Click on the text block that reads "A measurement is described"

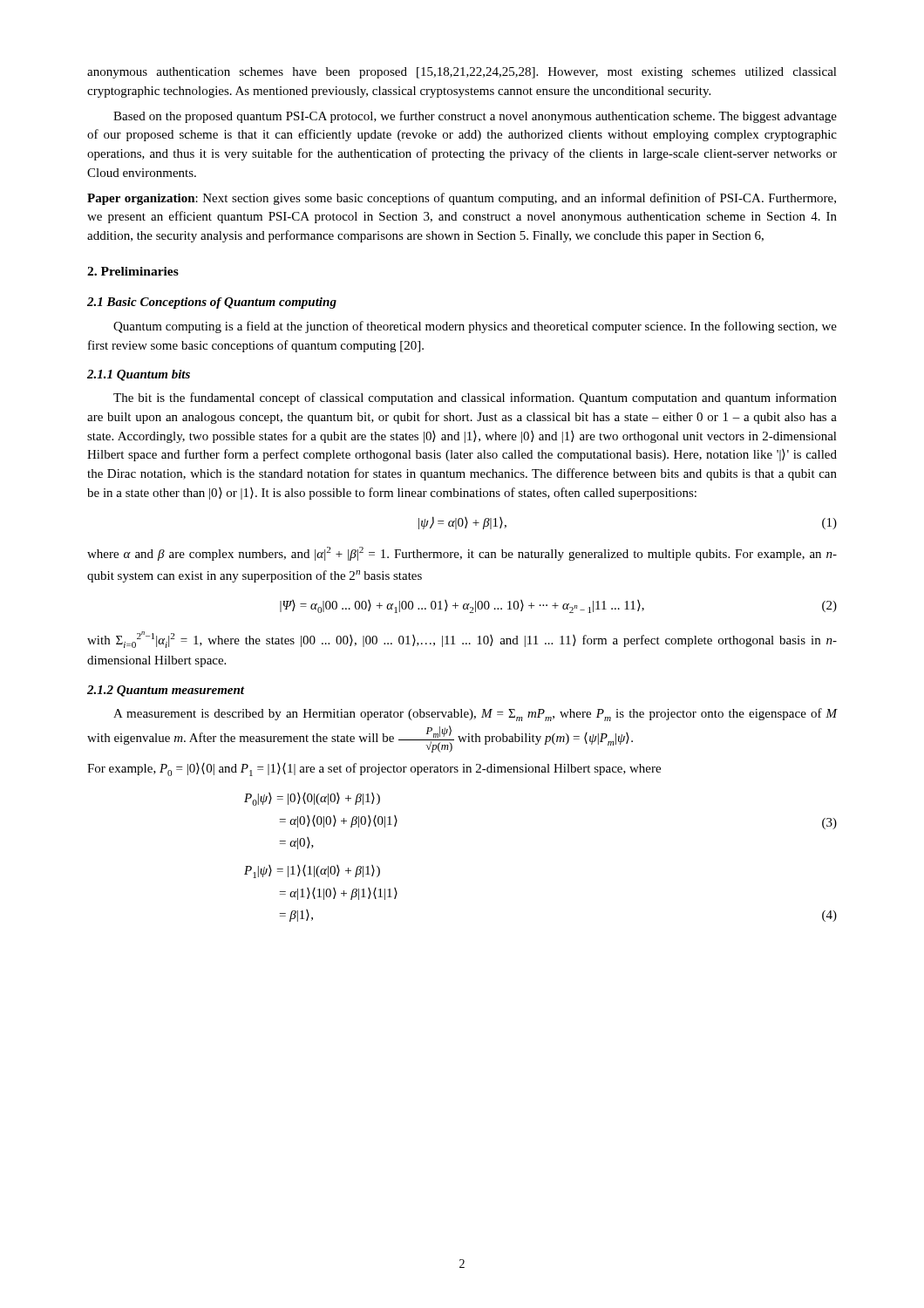[x=462, y=729]
